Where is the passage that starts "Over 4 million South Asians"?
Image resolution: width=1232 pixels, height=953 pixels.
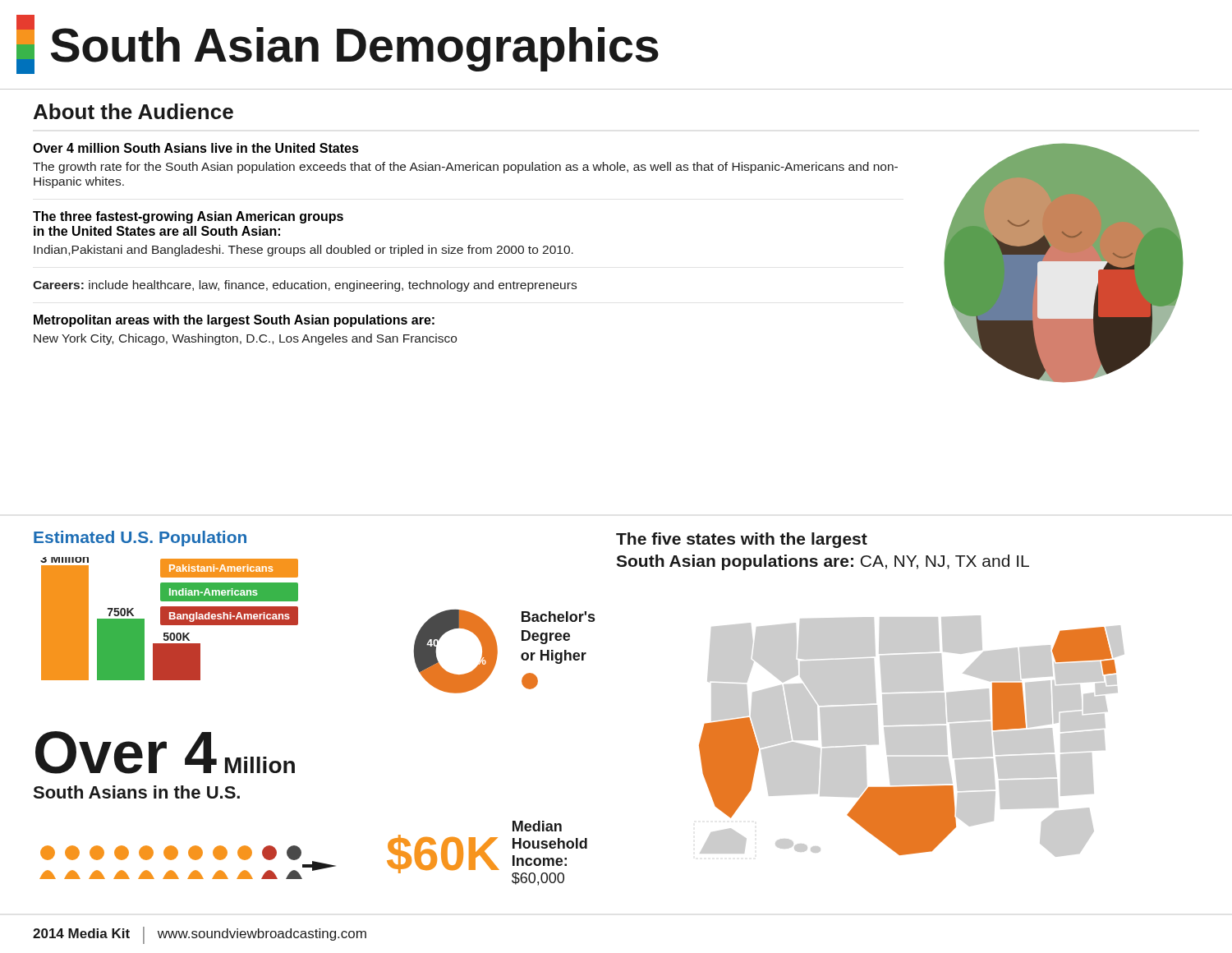click(468, 165)
